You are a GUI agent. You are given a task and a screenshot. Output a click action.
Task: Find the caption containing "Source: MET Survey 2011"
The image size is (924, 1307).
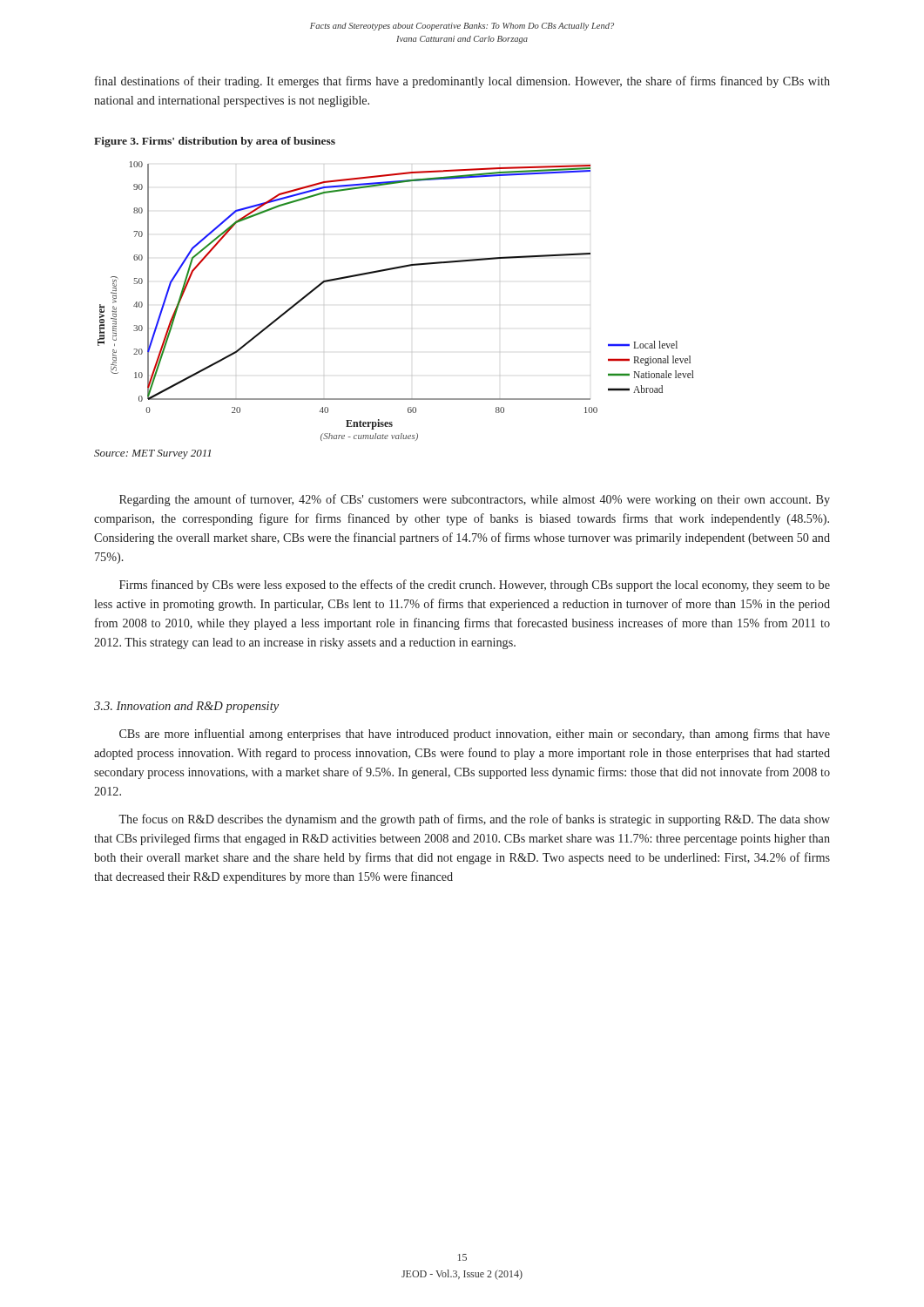[x=153, y=453]
